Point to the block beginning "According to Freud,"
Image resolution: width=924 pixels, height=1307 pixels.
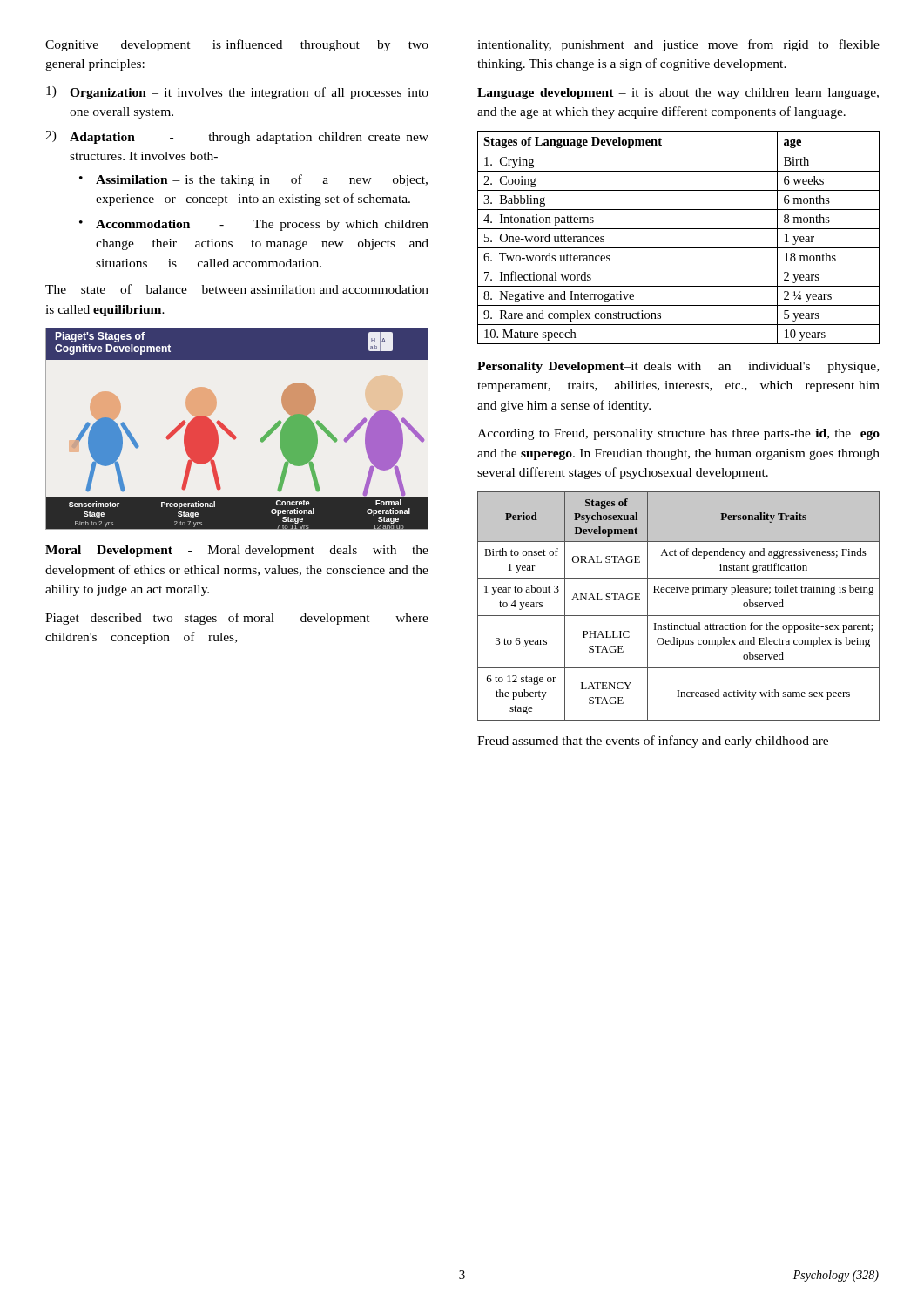(x=678, y=452)
